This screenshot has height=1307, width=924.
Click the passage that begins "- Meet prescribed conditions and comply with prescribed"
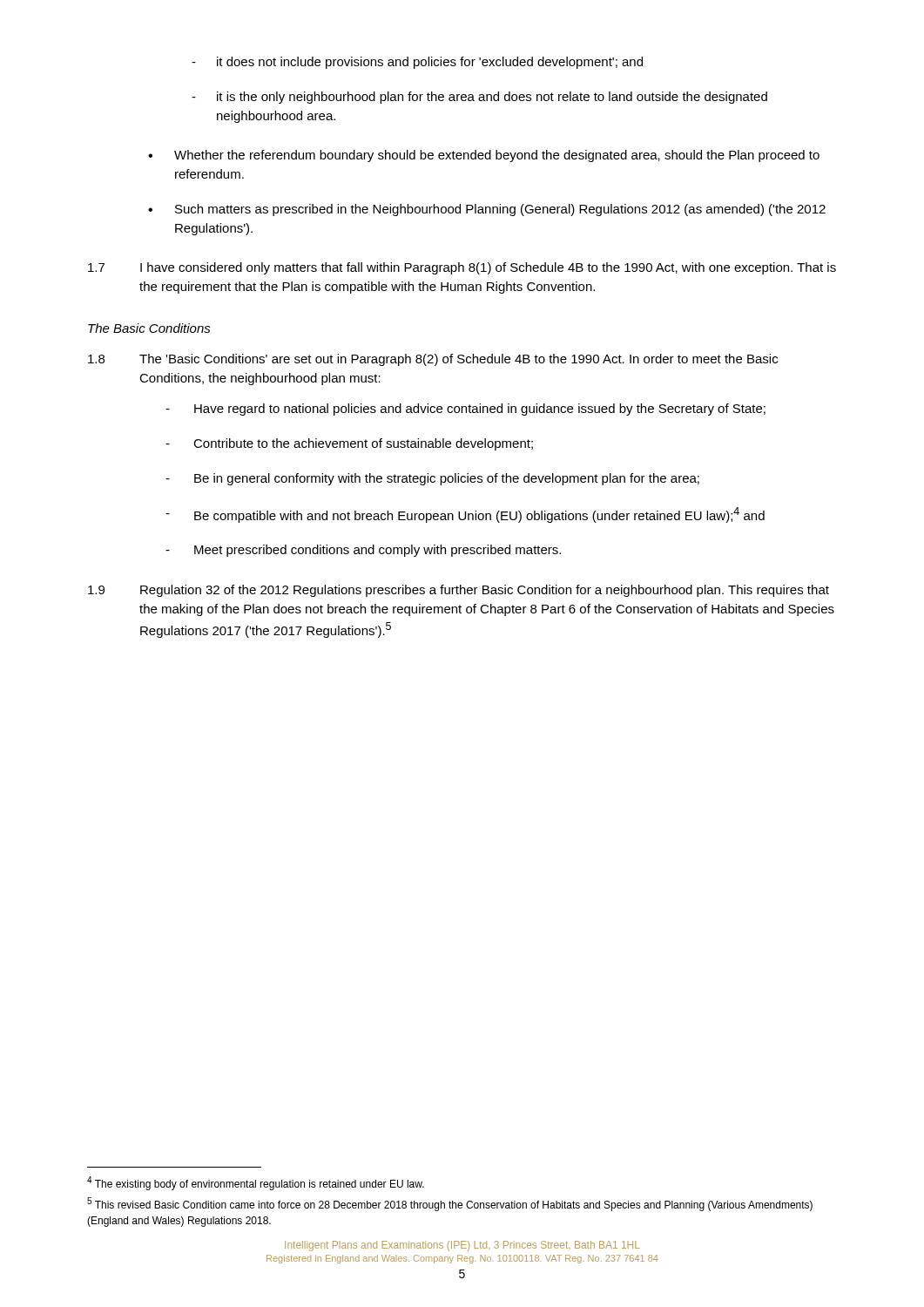click(364, 550)
